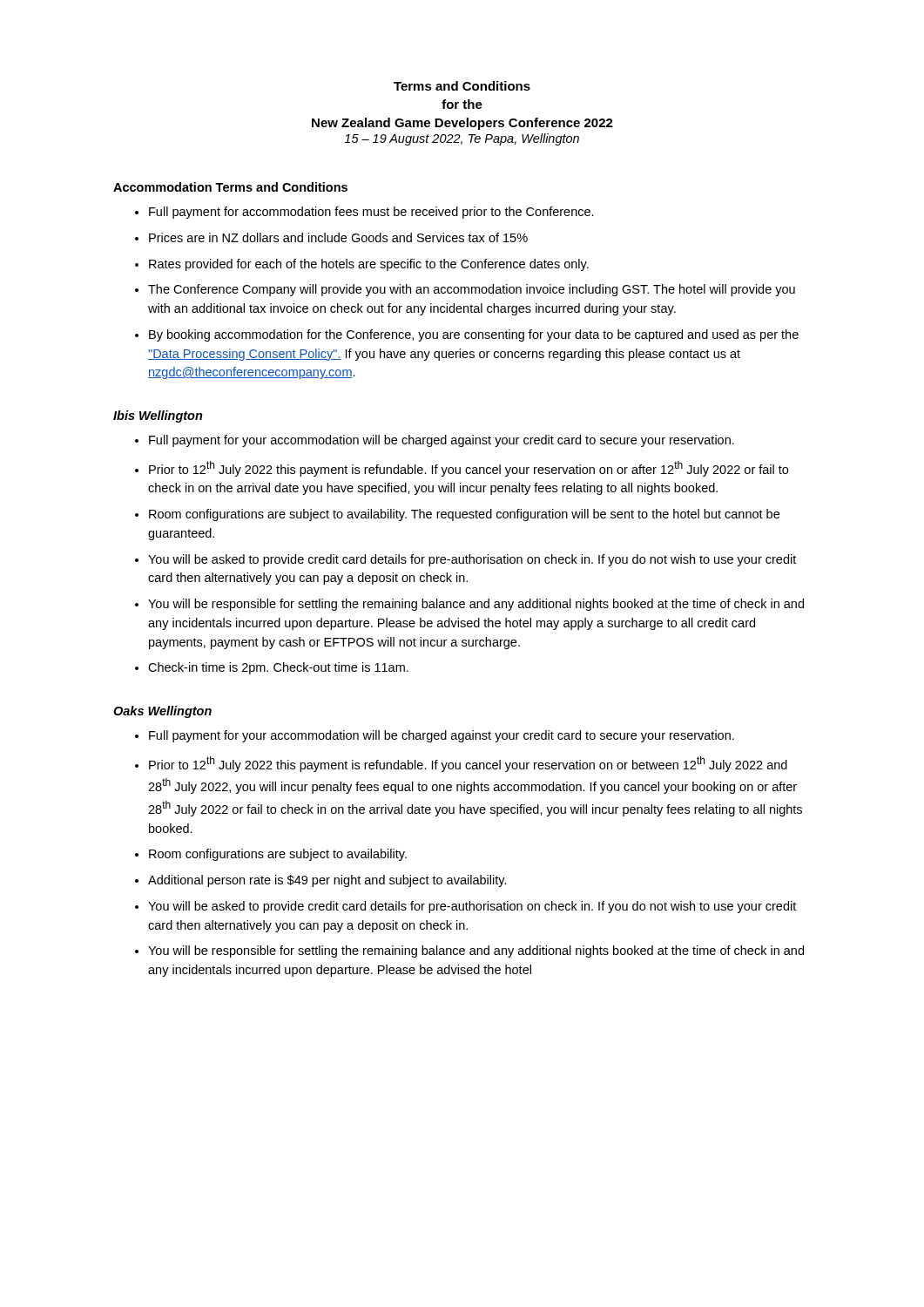Select the section header containing "Ibis Wellington"
This screenshot has width=924, height=1307.
(158, 416)
